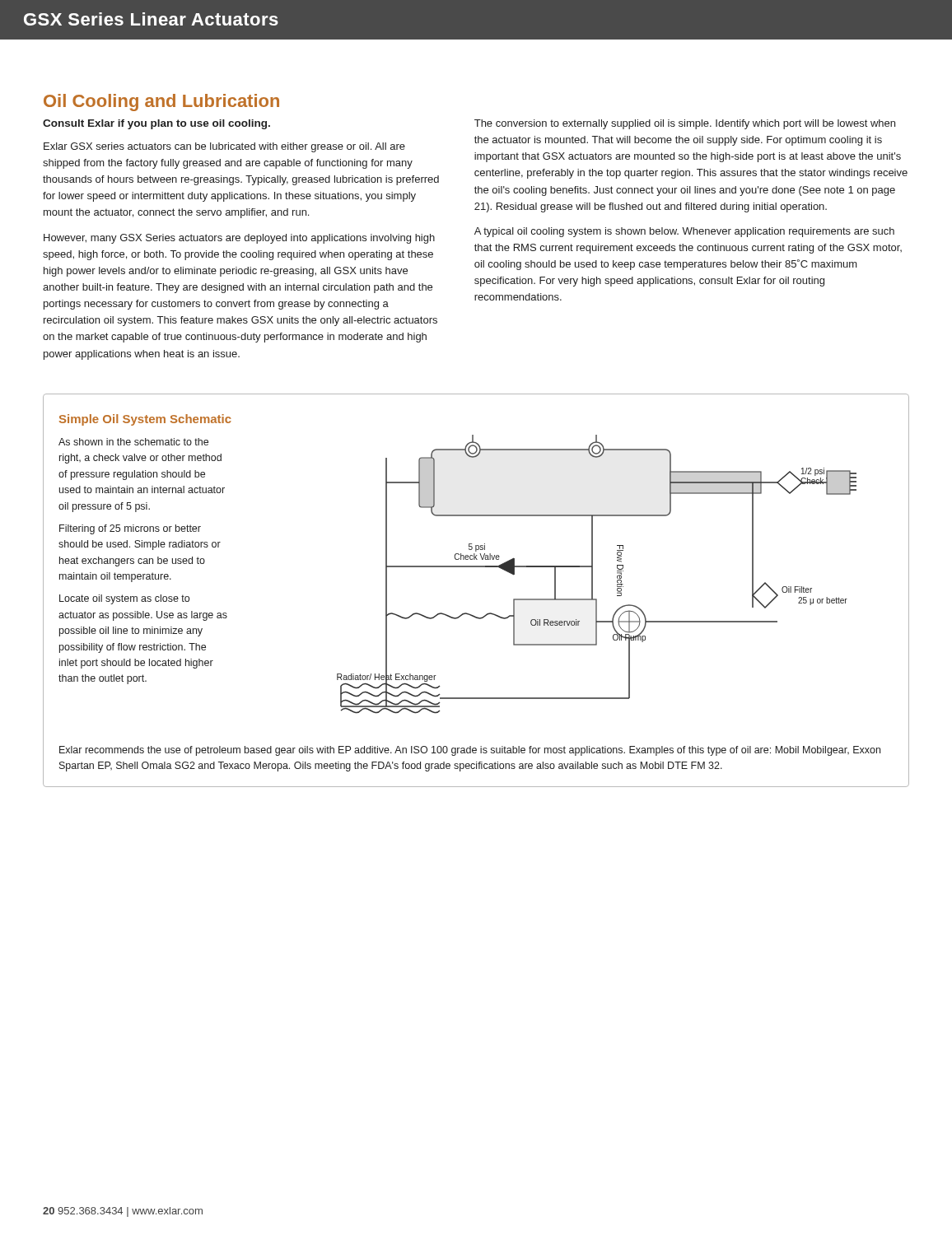Find the block on this page that starts "Consult Exlar if you plan to use oil"
The width and height of the screenshot is (952, 1235).
point(244,239)
